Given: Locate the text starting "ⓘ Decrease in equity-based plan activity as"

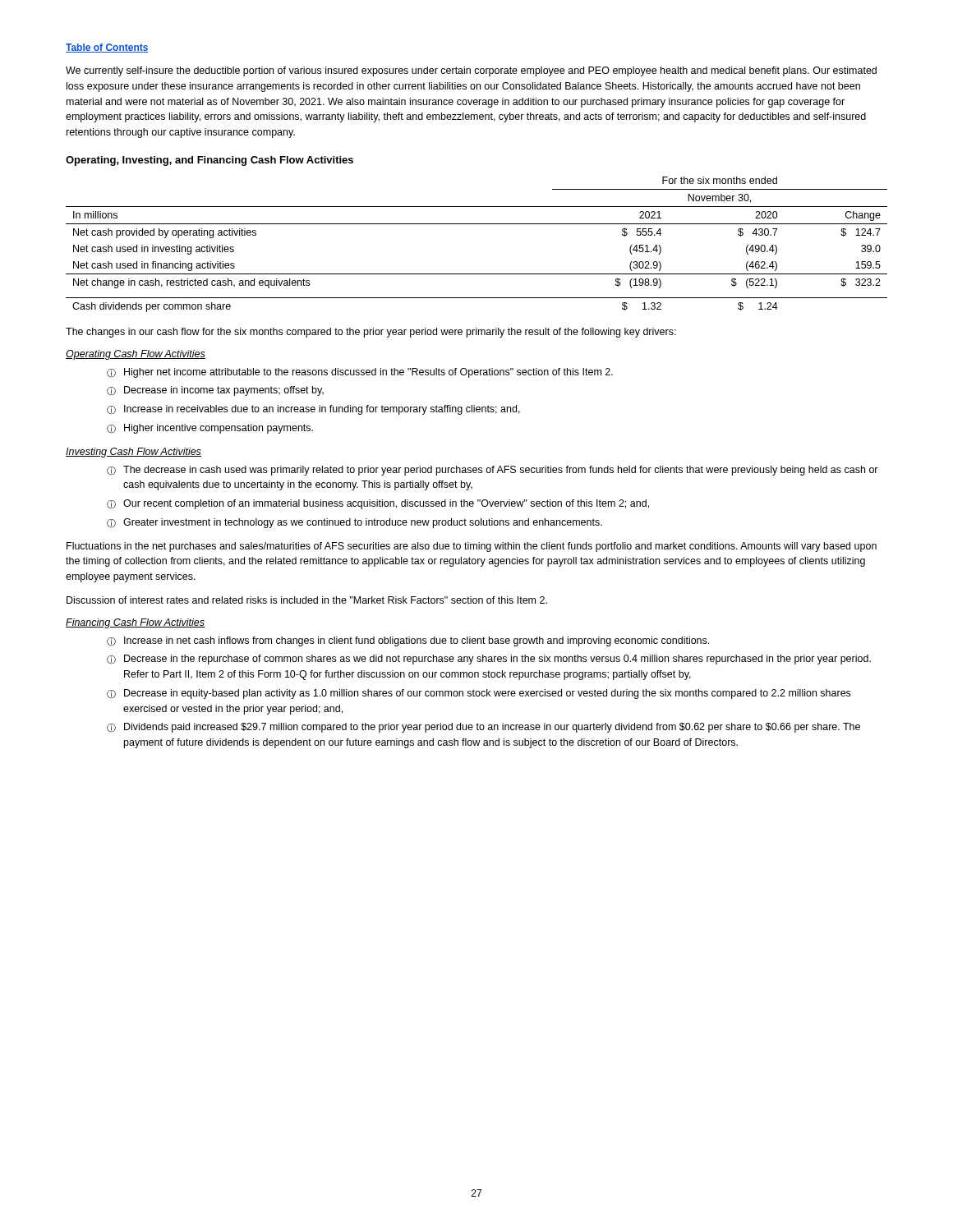Looking at the screenshot, I should pyautogui.click(x=493, y=701).
